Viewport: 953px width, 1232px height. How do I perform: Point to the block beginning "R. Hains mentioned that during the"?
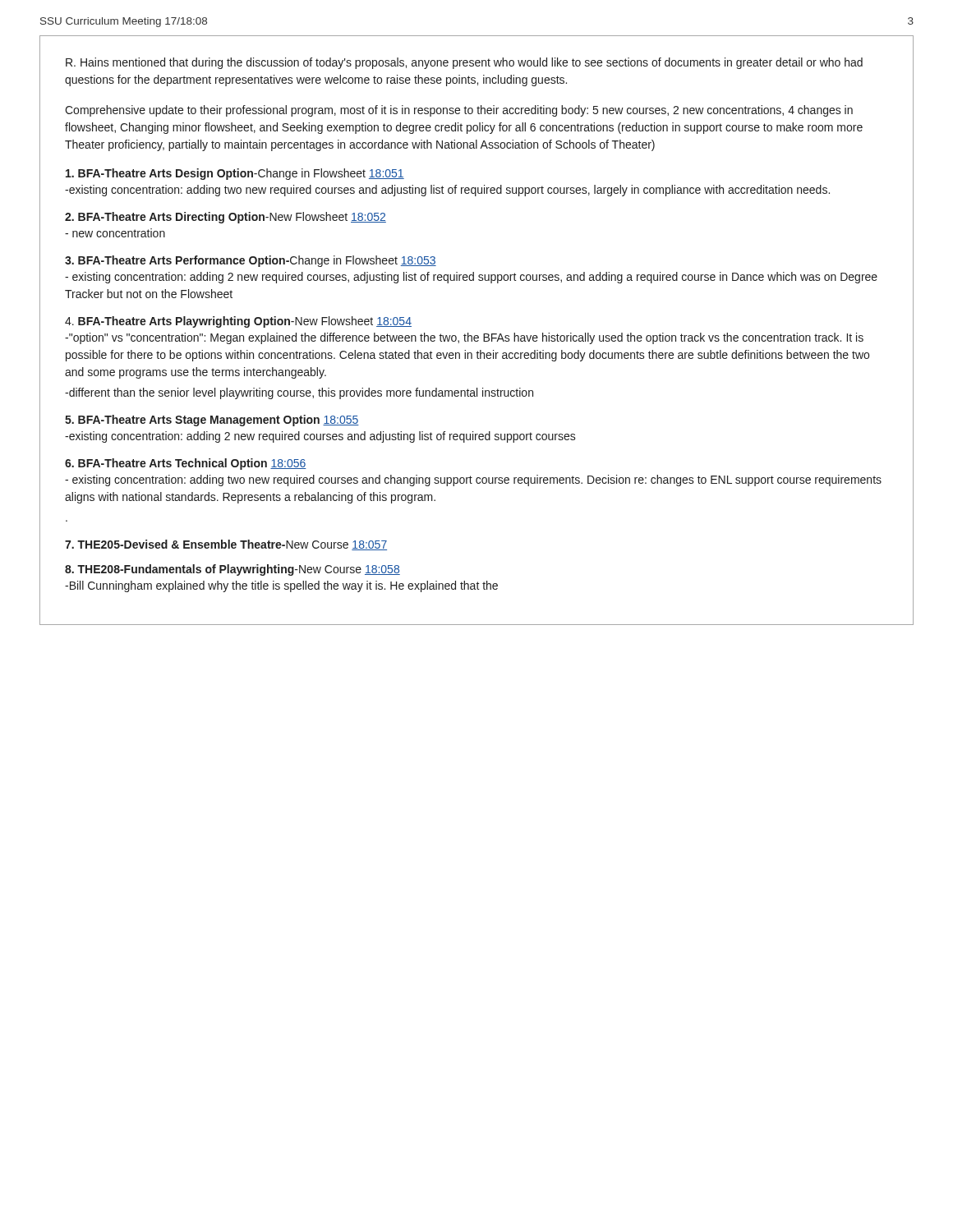tap(464, 71)
